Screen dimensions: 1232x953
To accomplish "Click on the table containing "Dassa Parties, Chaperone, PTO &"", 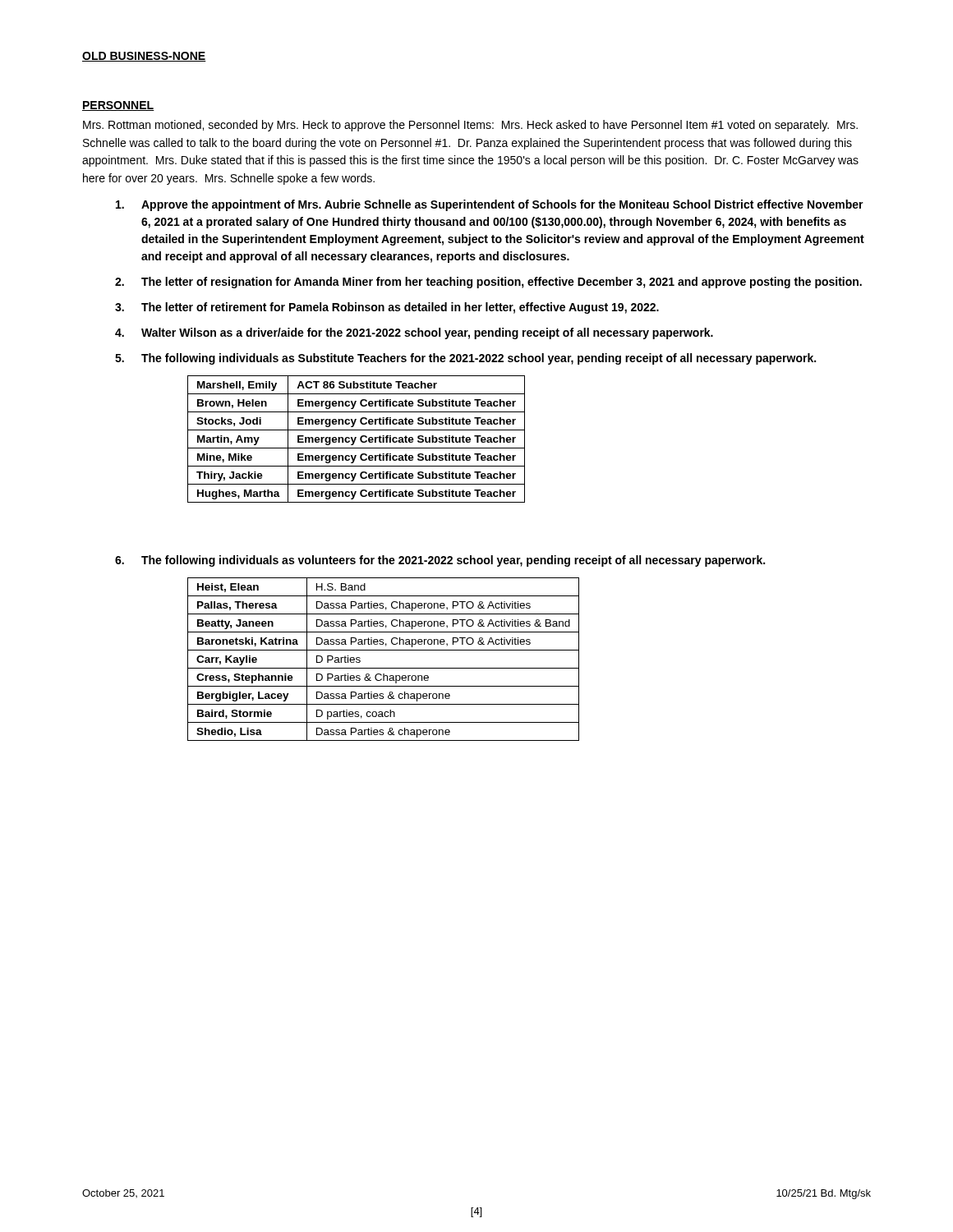I will pyautogui.click(x=504, y=659).
